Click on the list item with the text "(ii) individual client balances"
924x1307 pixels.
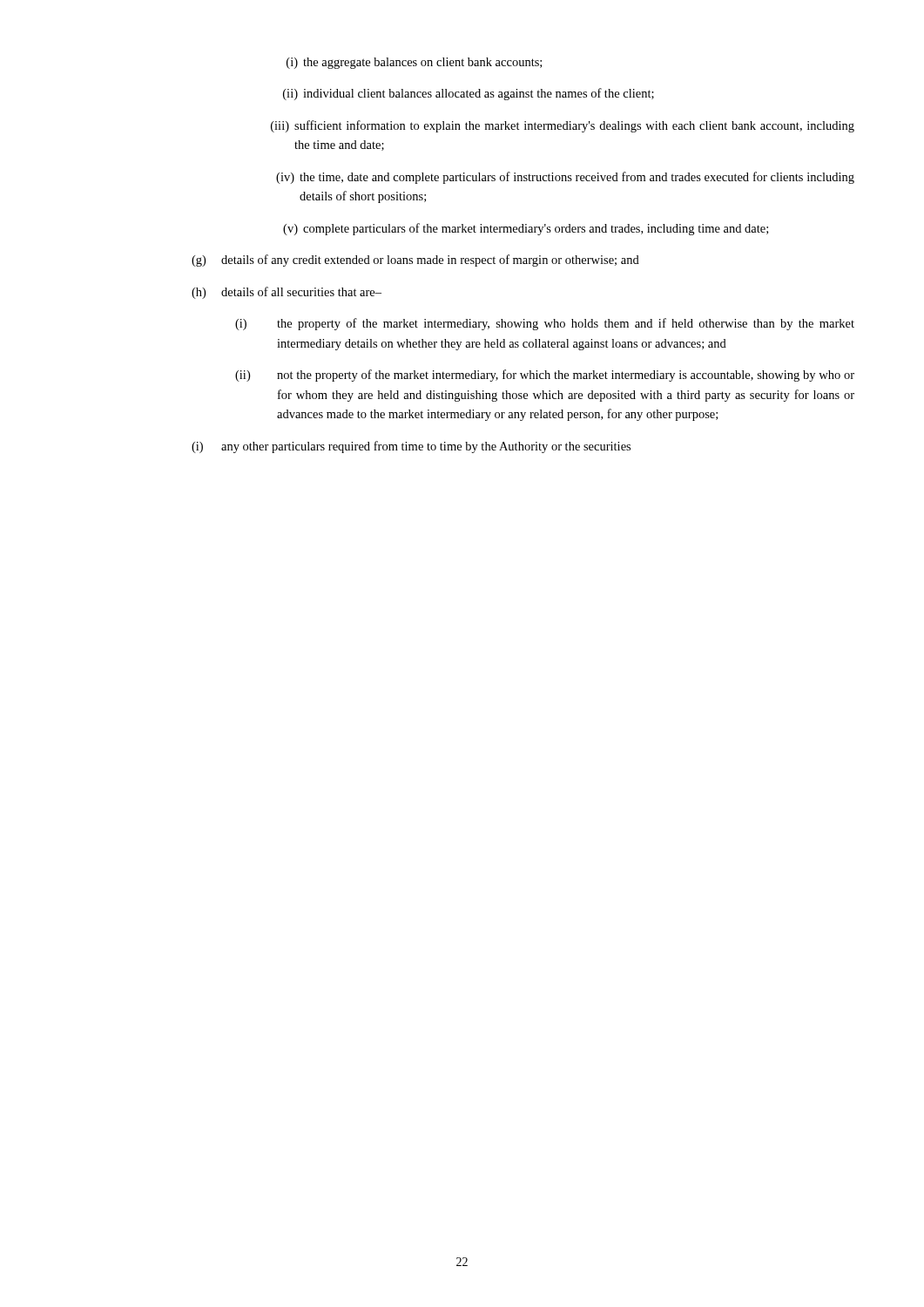point(558,94)
